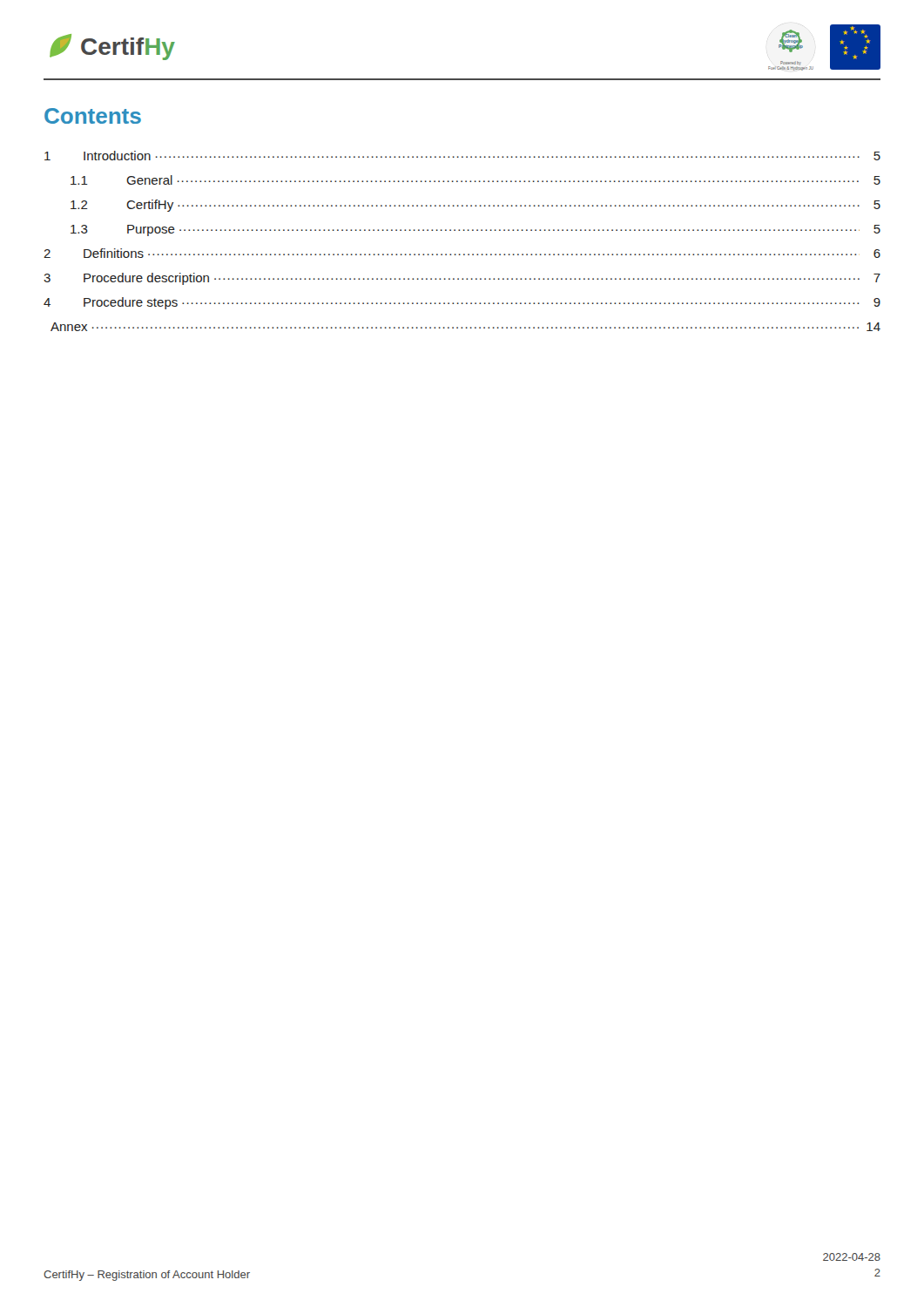Click on the element starting "3 Purpose 5"
The image size is (924, 1307).
click(x=462, y=229)
